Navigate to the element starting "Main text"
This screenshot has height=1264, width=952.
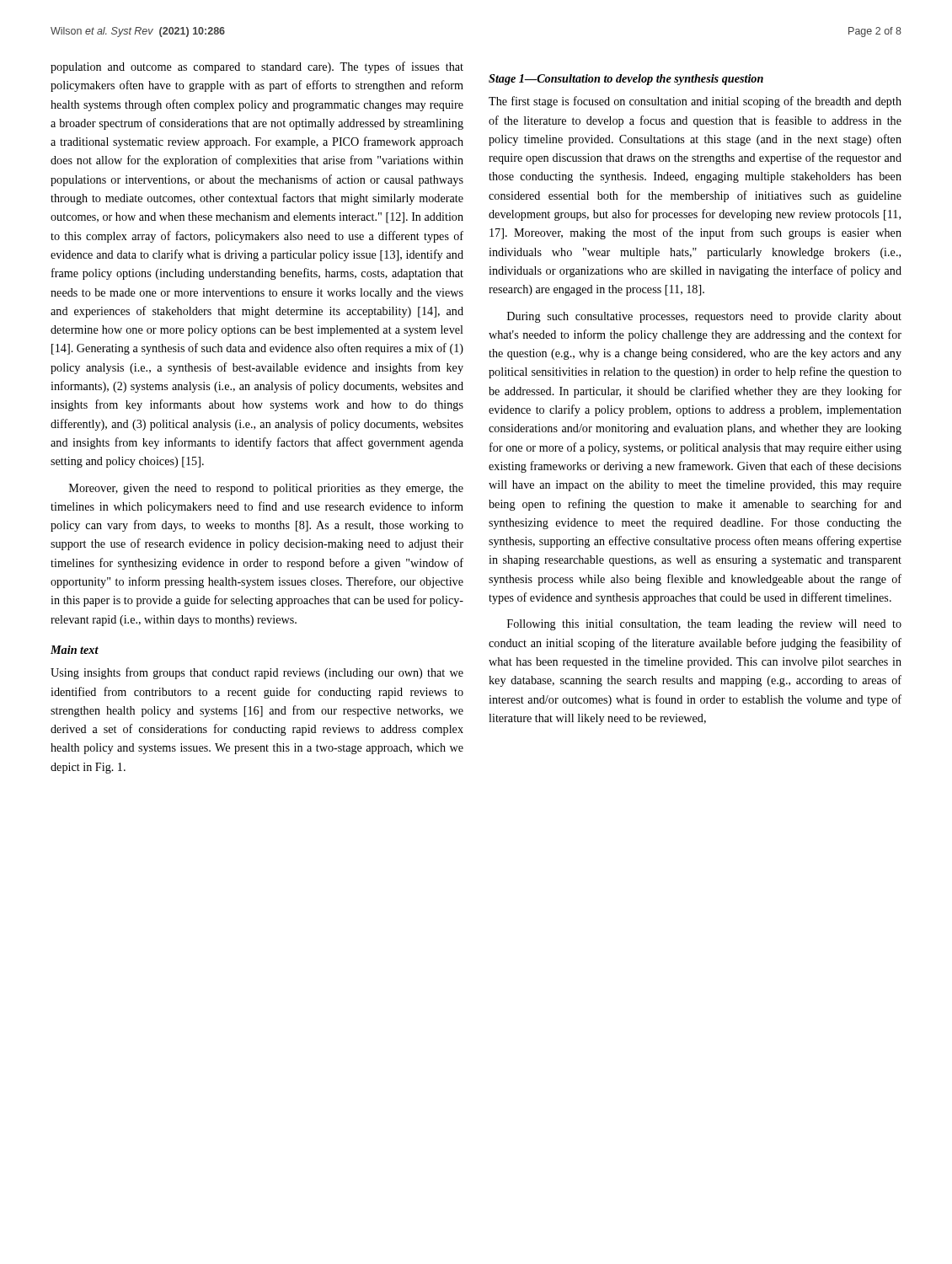click(74, 650)
